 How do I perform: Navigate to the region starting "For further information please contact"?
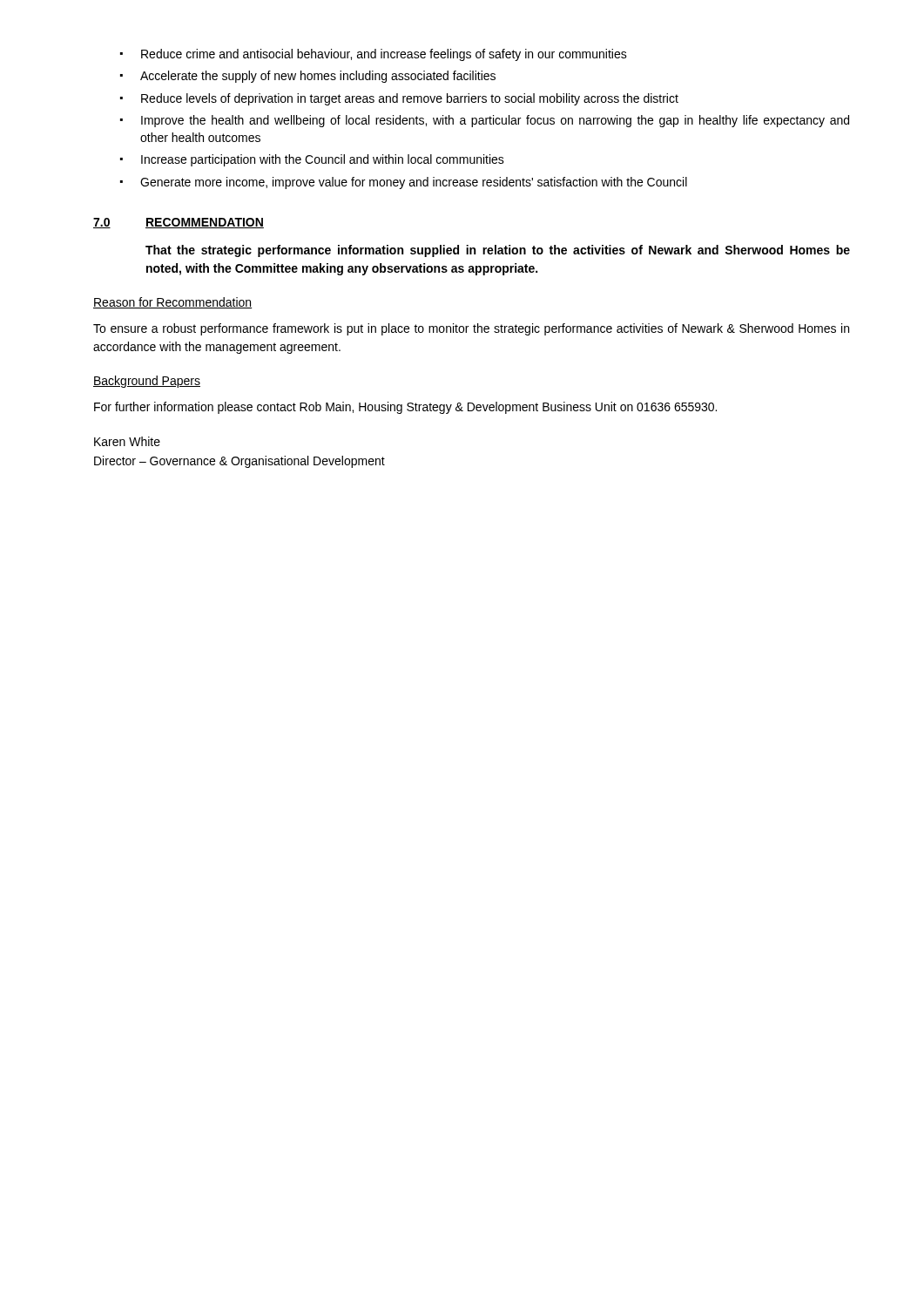[x=406, y=407]
